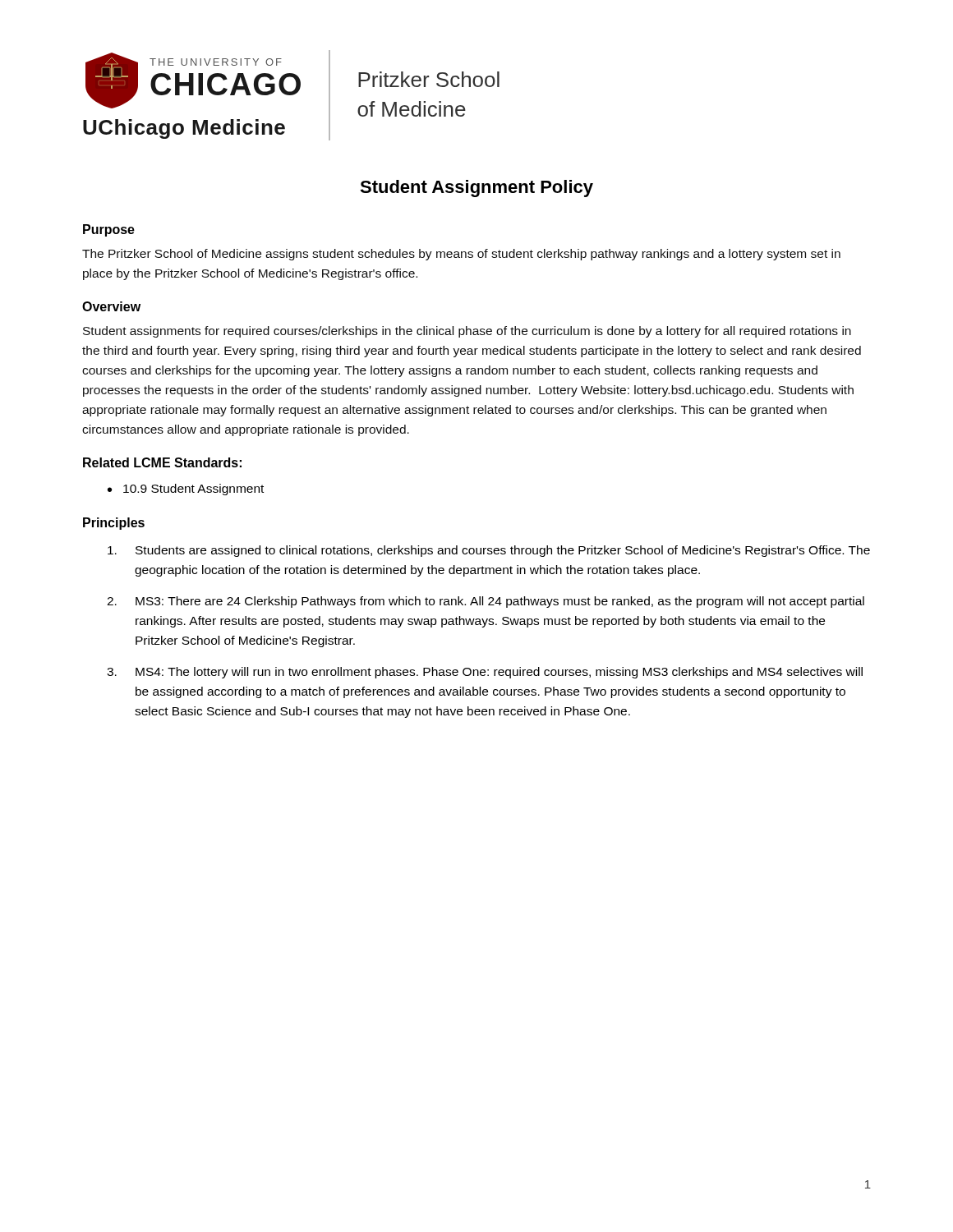Find the text block starting "Students are assigned to clinical rotations, clerkships and"
The image size is (953, 1232).
pos(489,560)
